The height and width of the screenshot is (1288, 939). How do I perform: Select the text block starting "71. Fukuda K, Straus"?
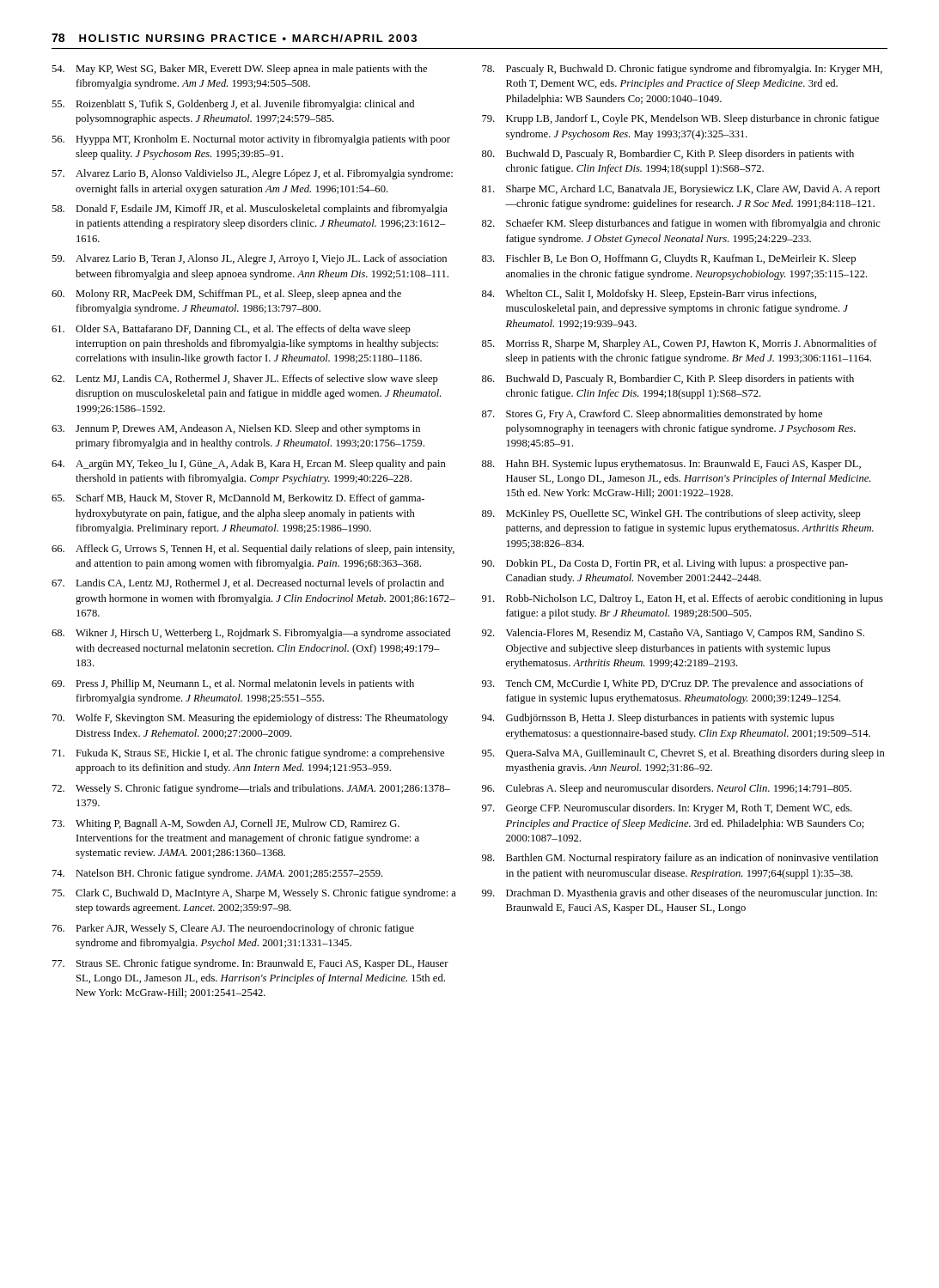click(255, 761)
